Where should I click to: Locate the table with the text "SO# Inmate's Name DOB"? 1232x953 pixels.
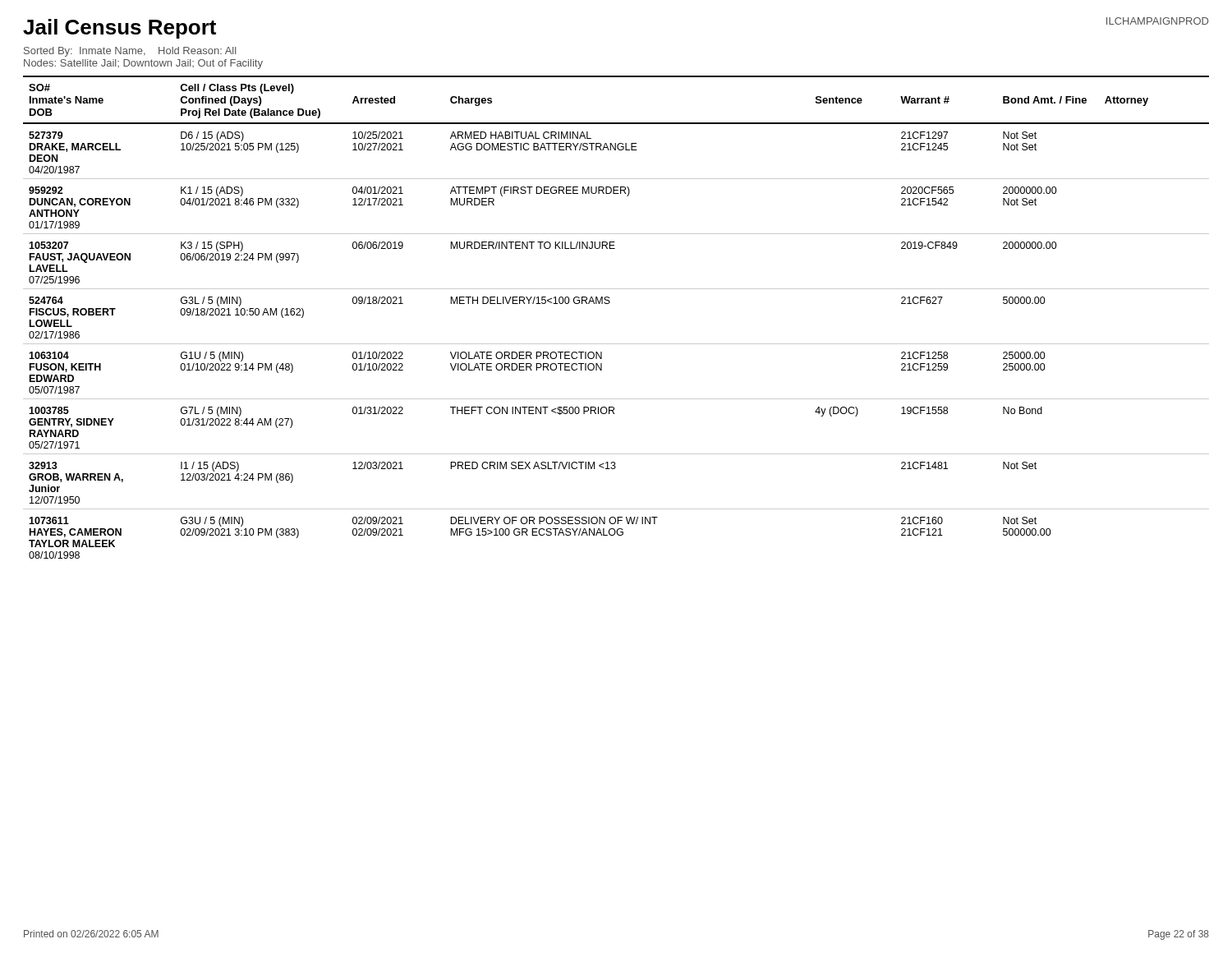pos(616,320)
